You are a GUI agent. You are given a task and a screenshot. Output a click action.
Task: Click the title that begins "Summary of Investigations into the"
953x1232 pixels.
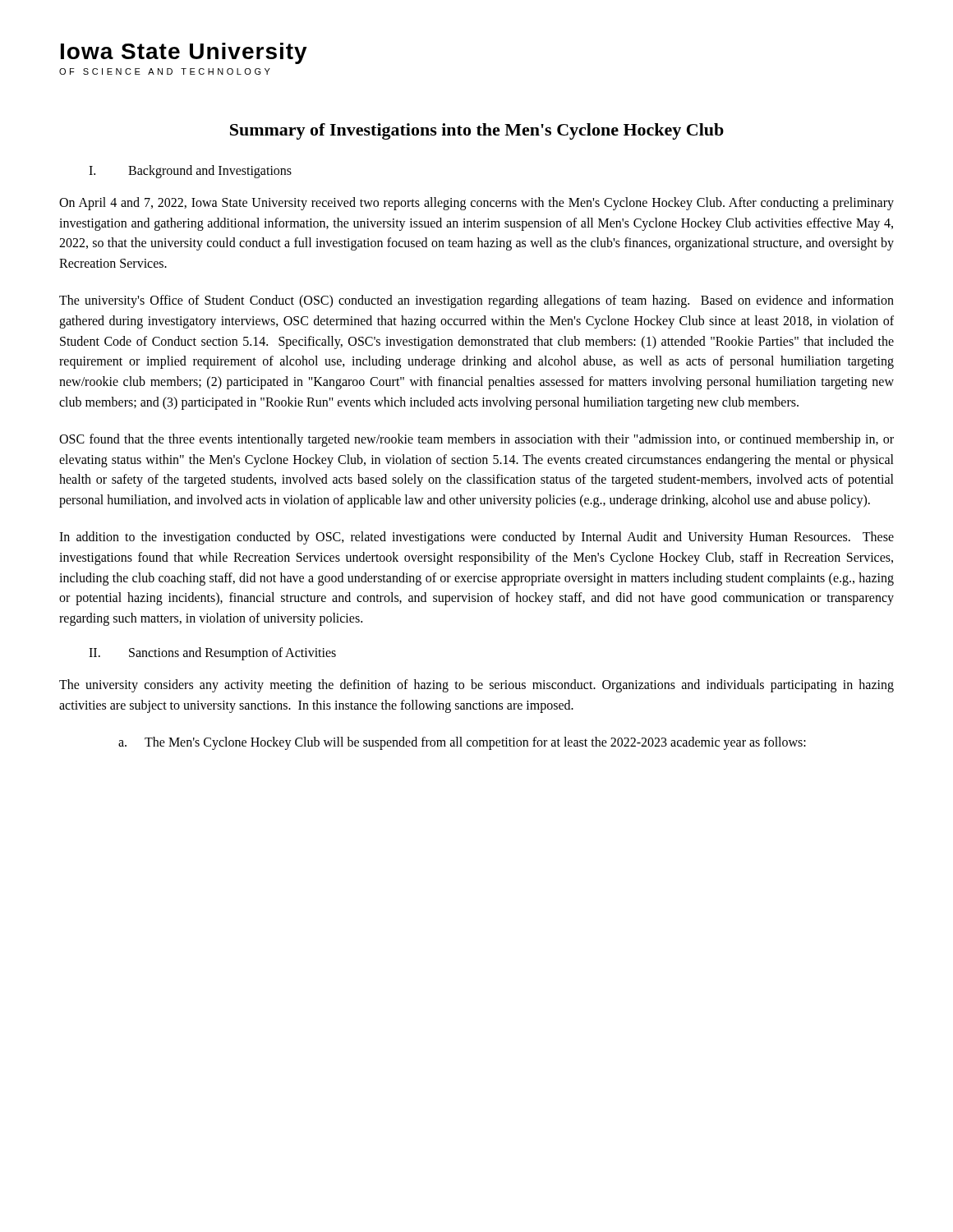(476, 130)
